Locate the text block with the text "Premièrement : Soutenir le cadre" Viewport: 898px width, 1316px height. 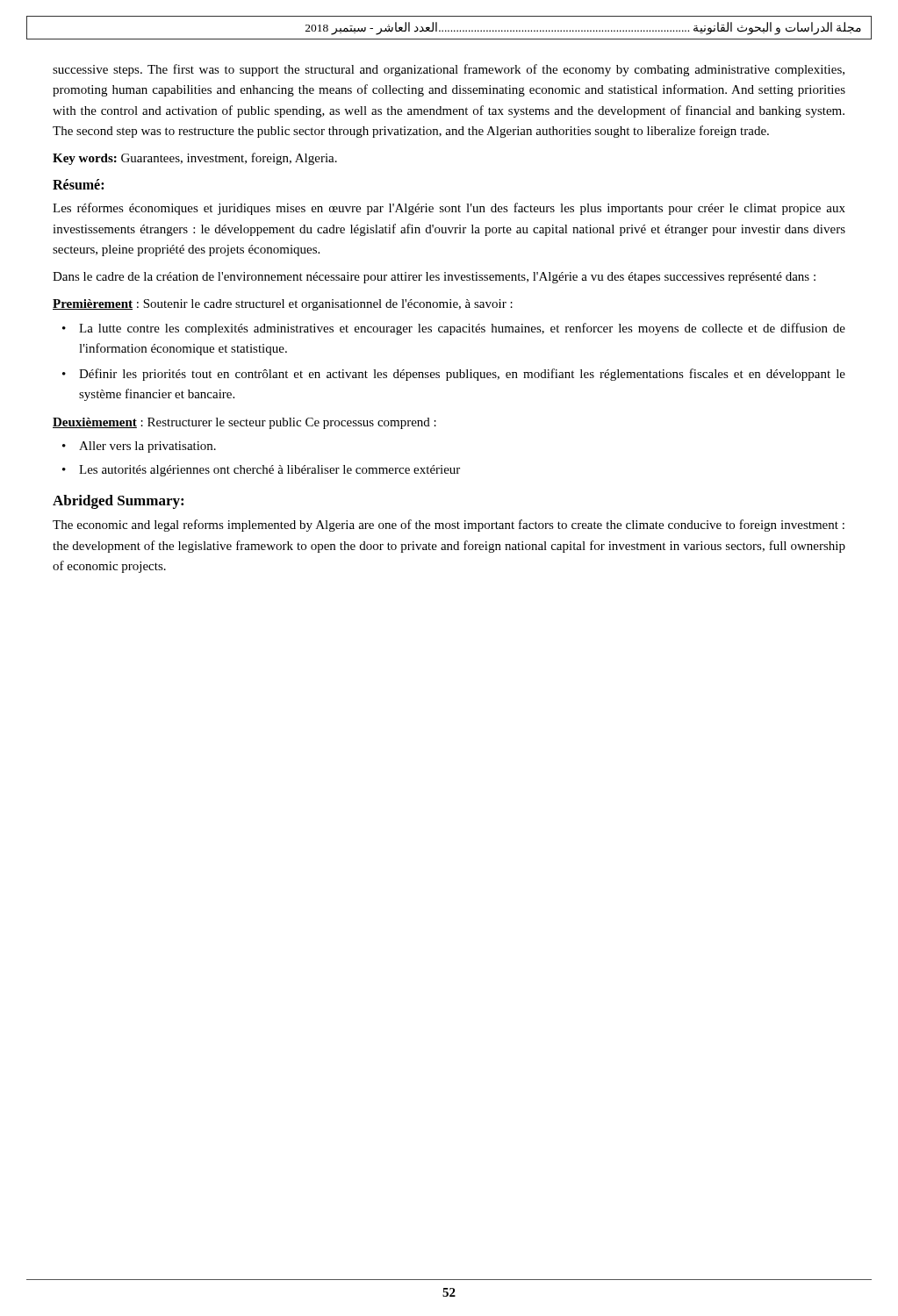coord(283,304)
